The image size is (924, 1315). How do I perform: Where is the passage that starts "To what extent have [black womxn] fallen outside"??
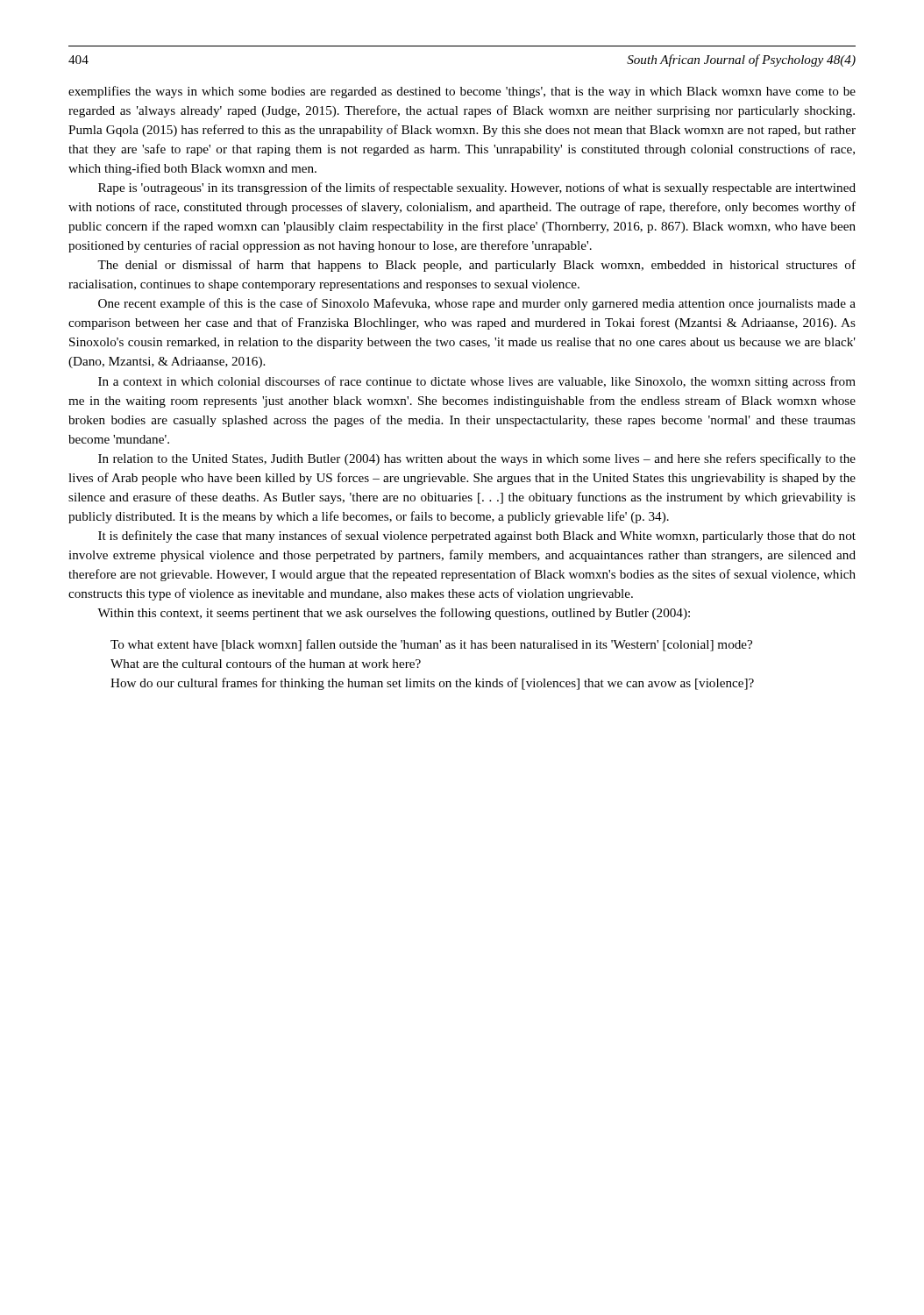pos(483,644)
